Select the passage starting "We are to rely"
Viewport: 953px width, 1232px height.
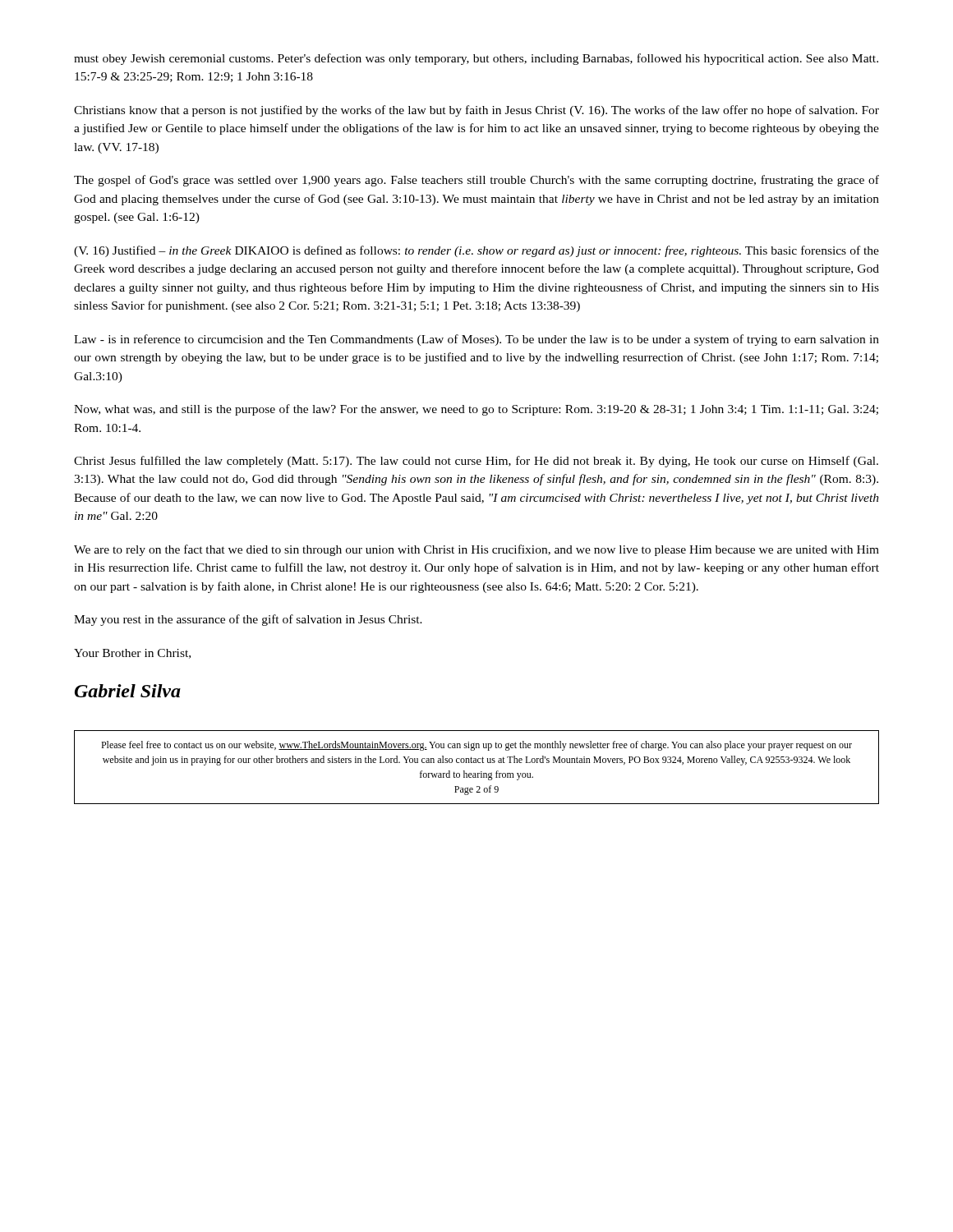pos(476,567)
